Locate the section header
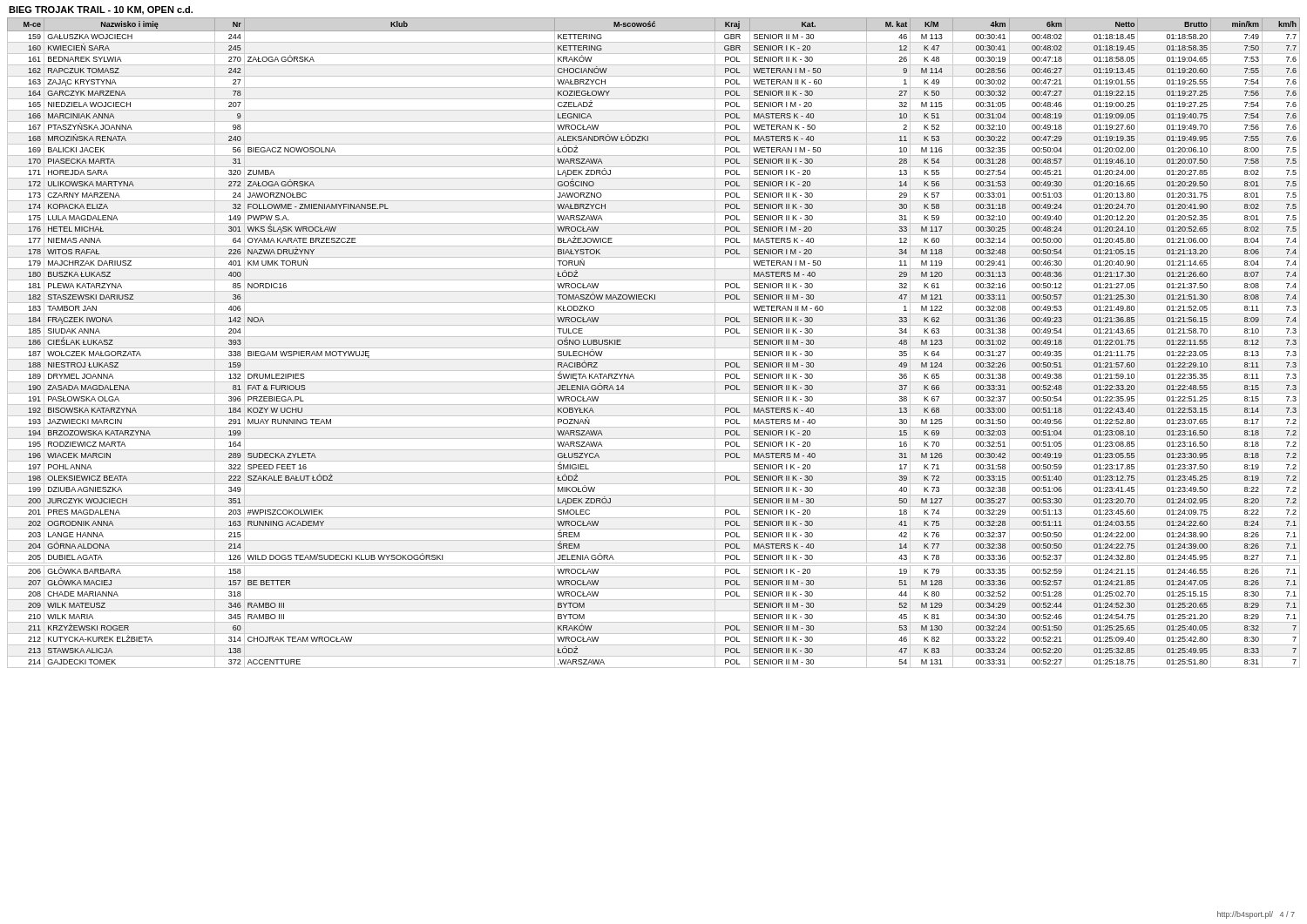The width and height of the screenshot is (1307, 924). click(x=101, y=10)
